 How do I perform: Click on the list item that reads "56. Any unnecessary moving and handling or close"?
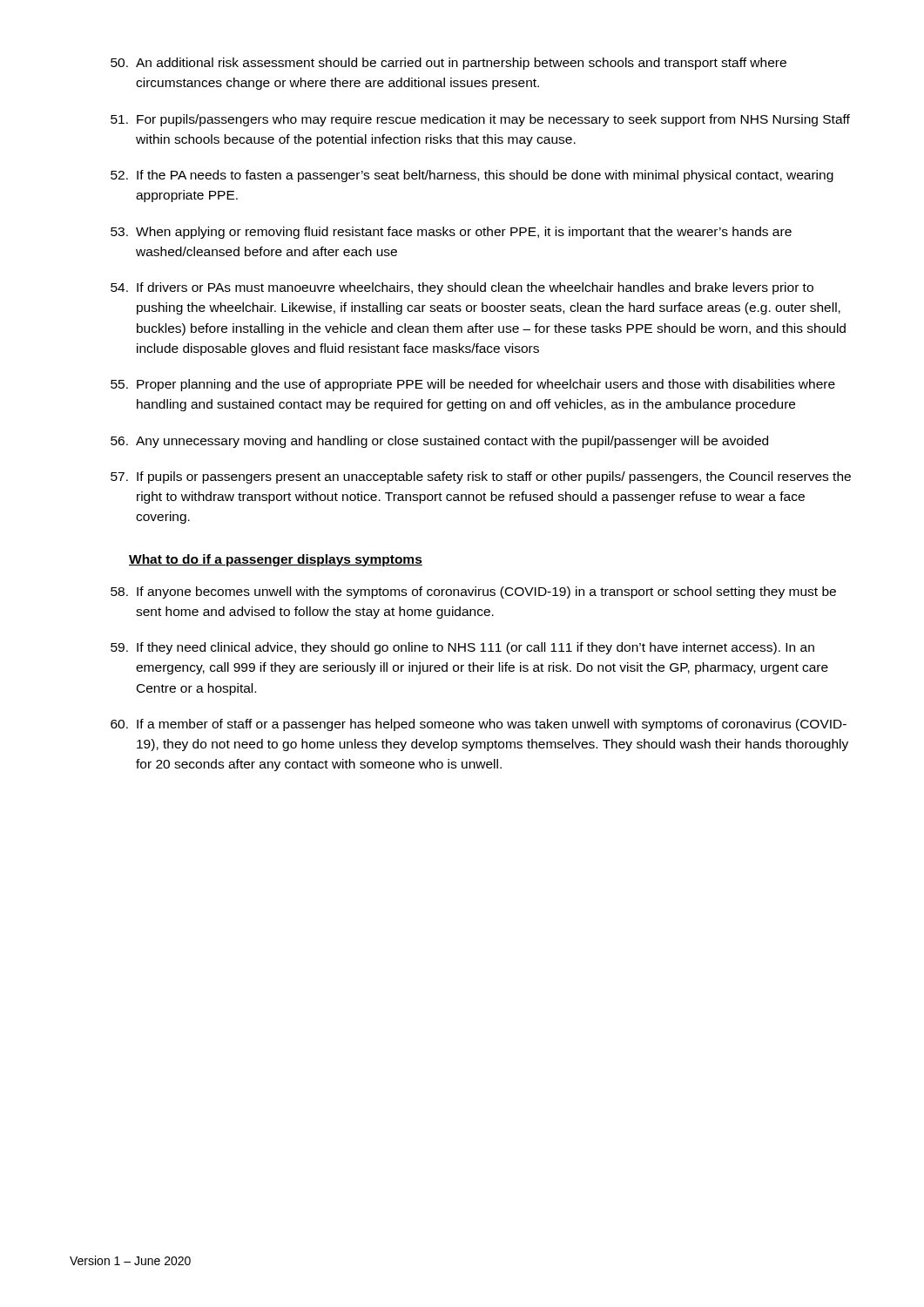point(462,440)
